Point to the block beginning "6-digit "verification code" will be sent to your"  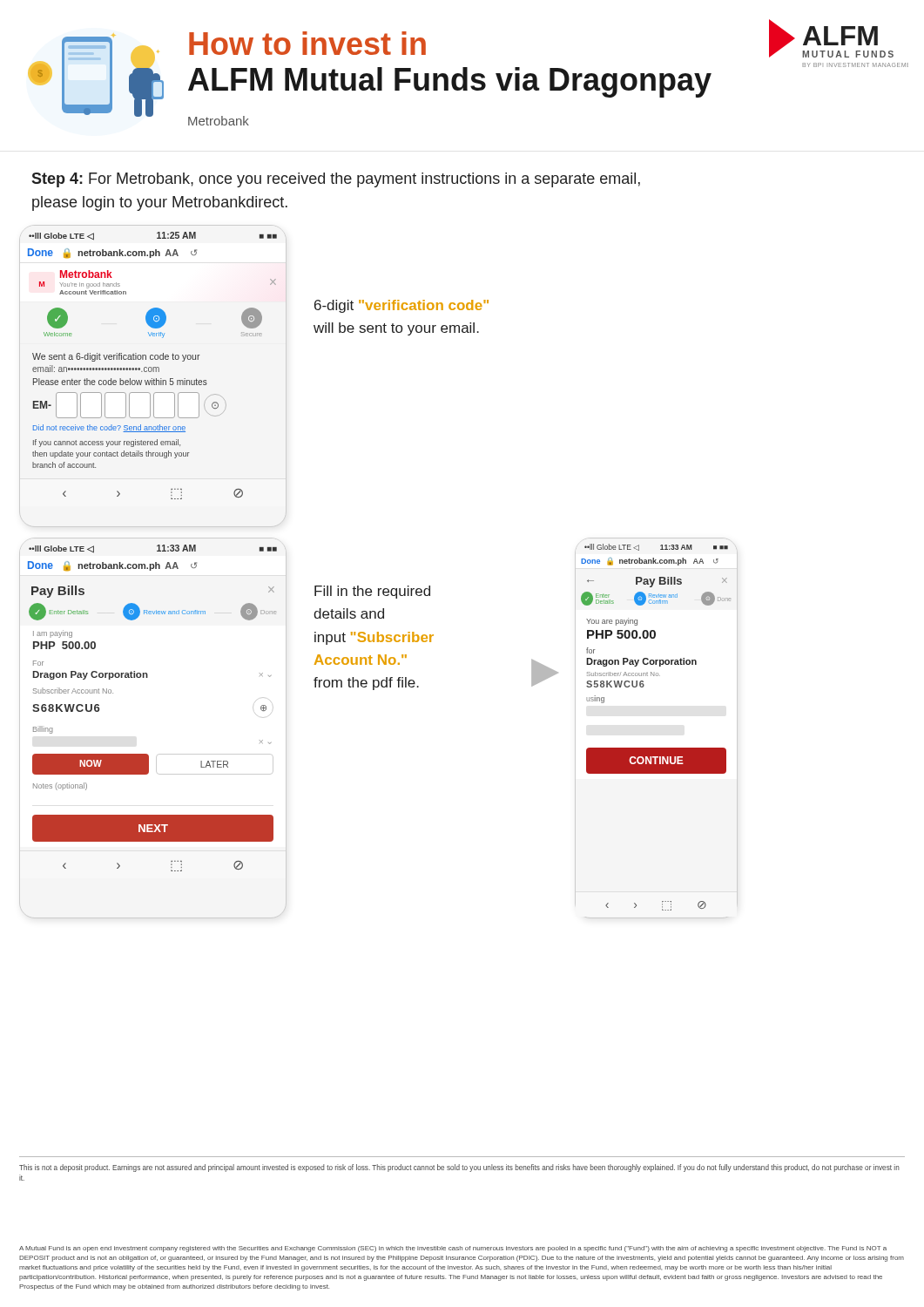point(402,316)
